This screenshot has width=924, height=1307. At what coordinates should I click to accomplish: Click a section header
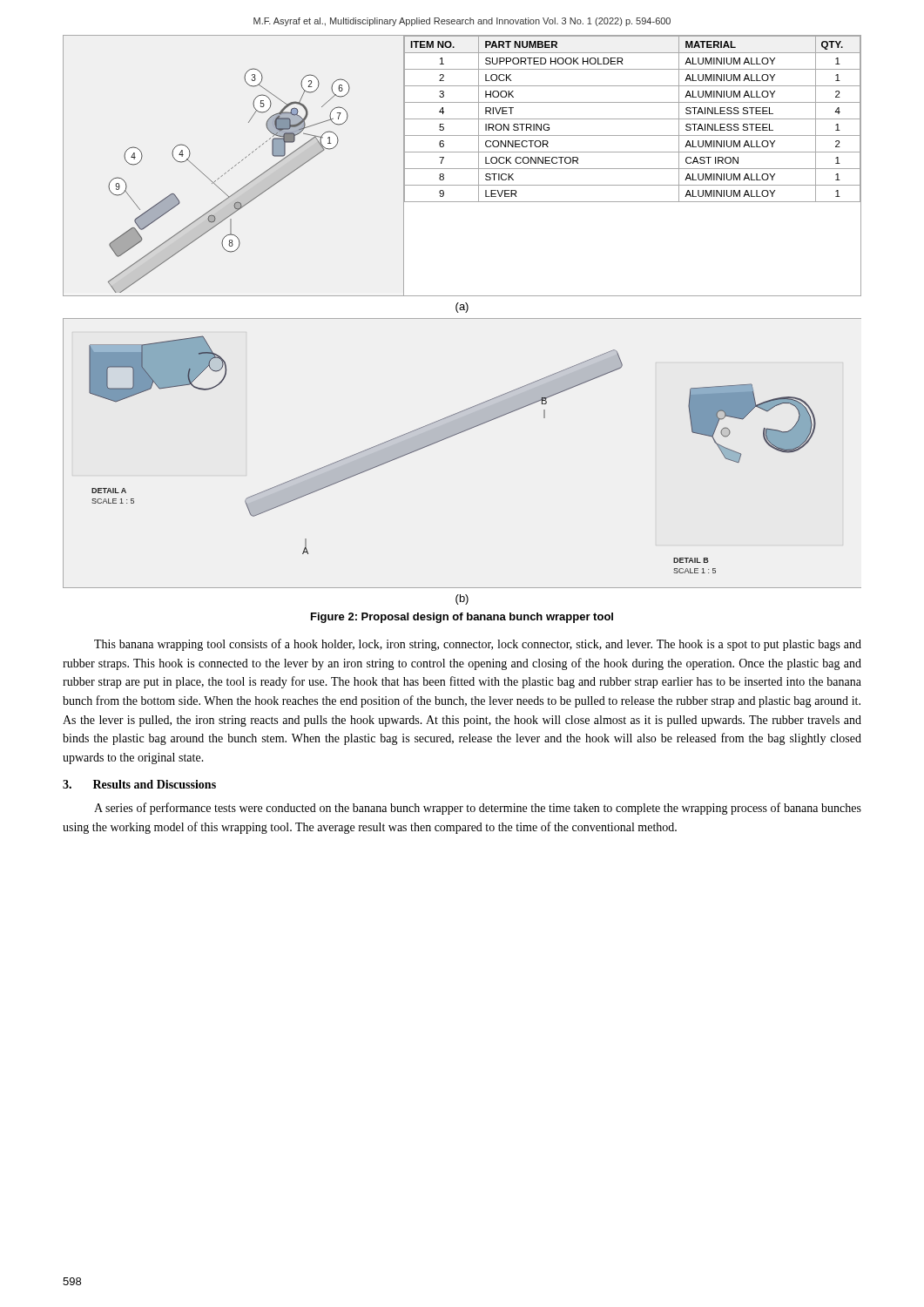click(x=139, y=785)
